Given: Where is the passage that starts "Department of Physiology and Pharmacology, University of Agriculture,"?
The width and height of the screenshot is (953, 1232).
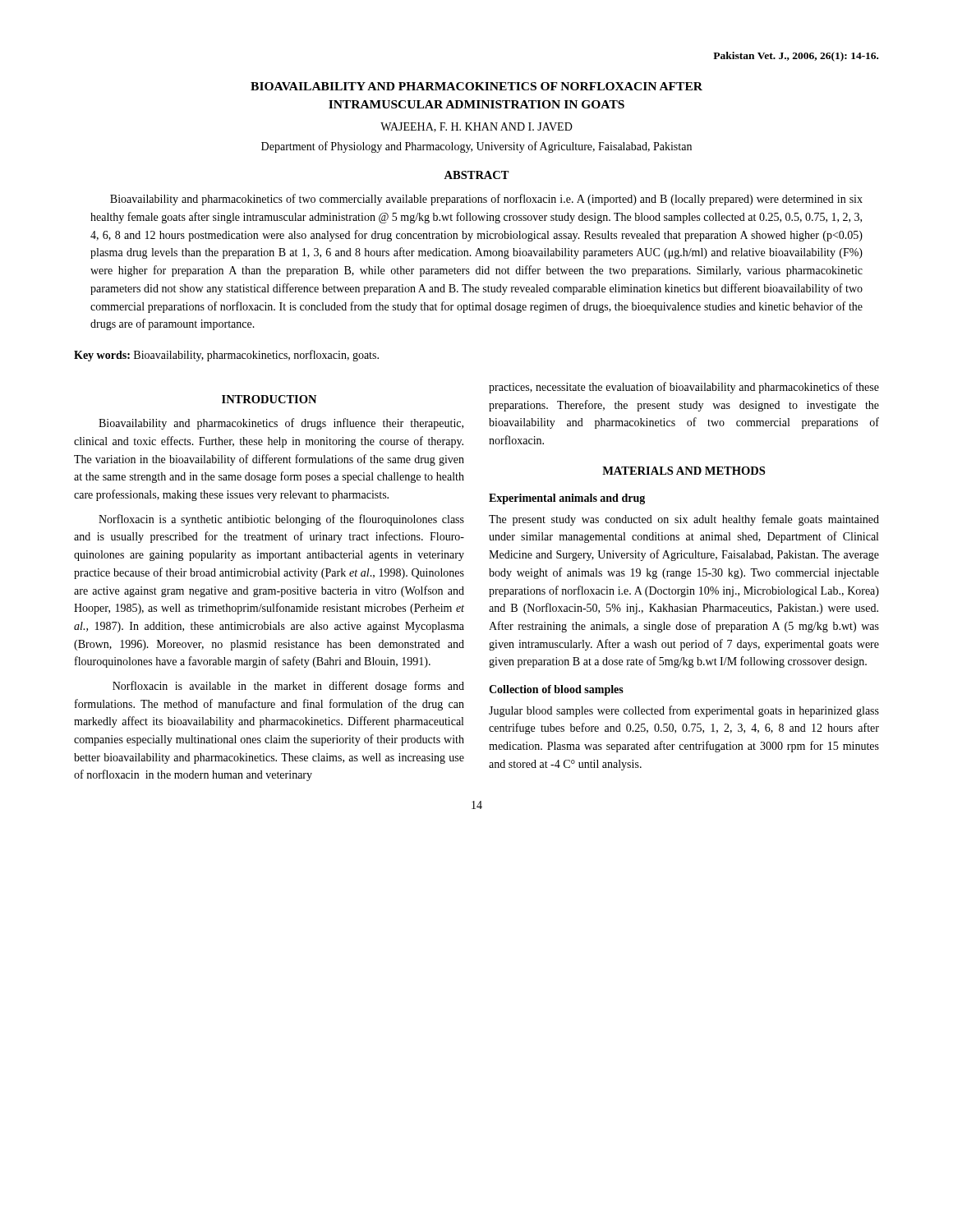Looking at the screenshot, I should pyautogui.click(x=476, y=147).
